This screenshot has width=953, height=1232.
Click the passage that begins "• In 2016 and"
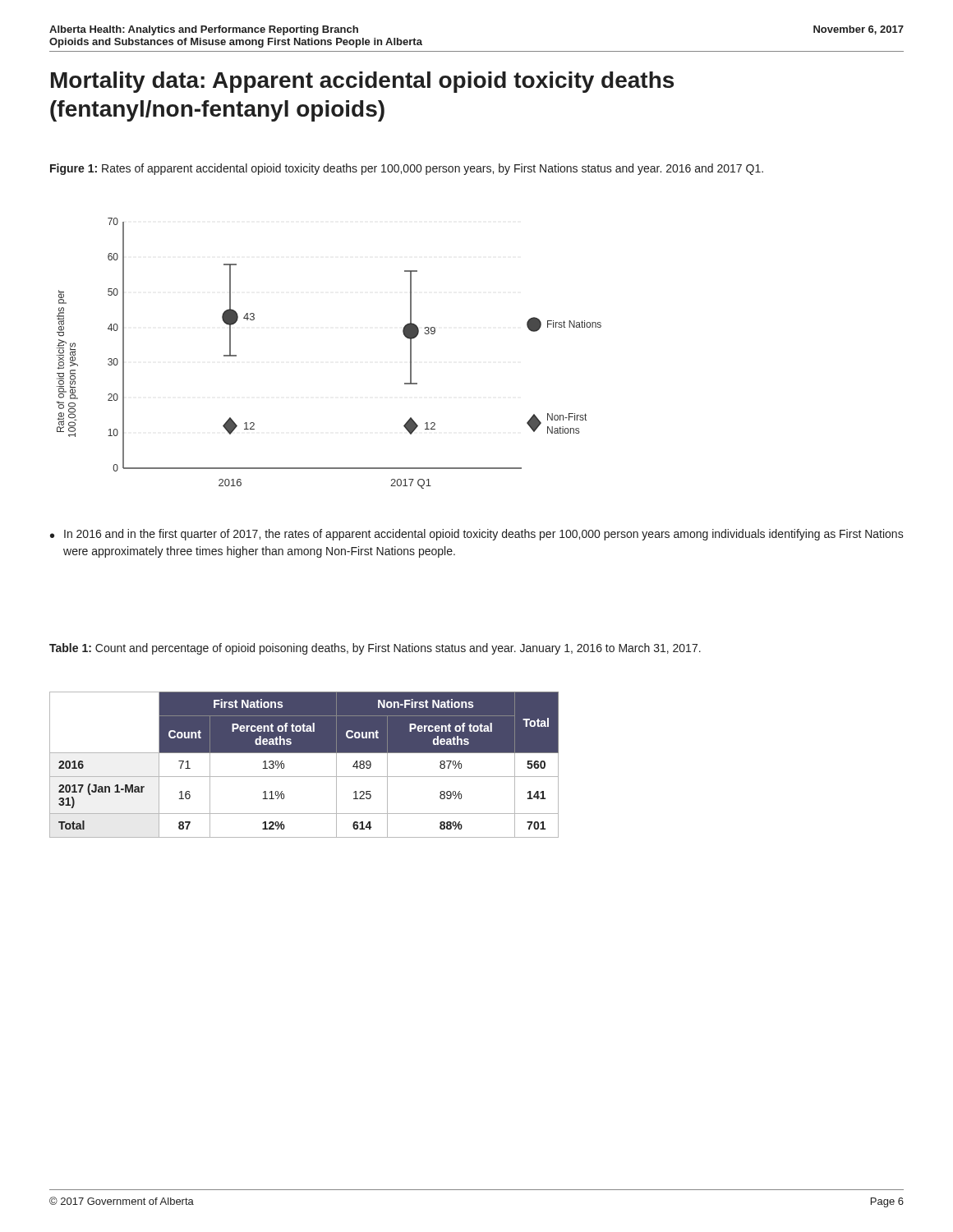pyautogui.click(x=476, y=543)
